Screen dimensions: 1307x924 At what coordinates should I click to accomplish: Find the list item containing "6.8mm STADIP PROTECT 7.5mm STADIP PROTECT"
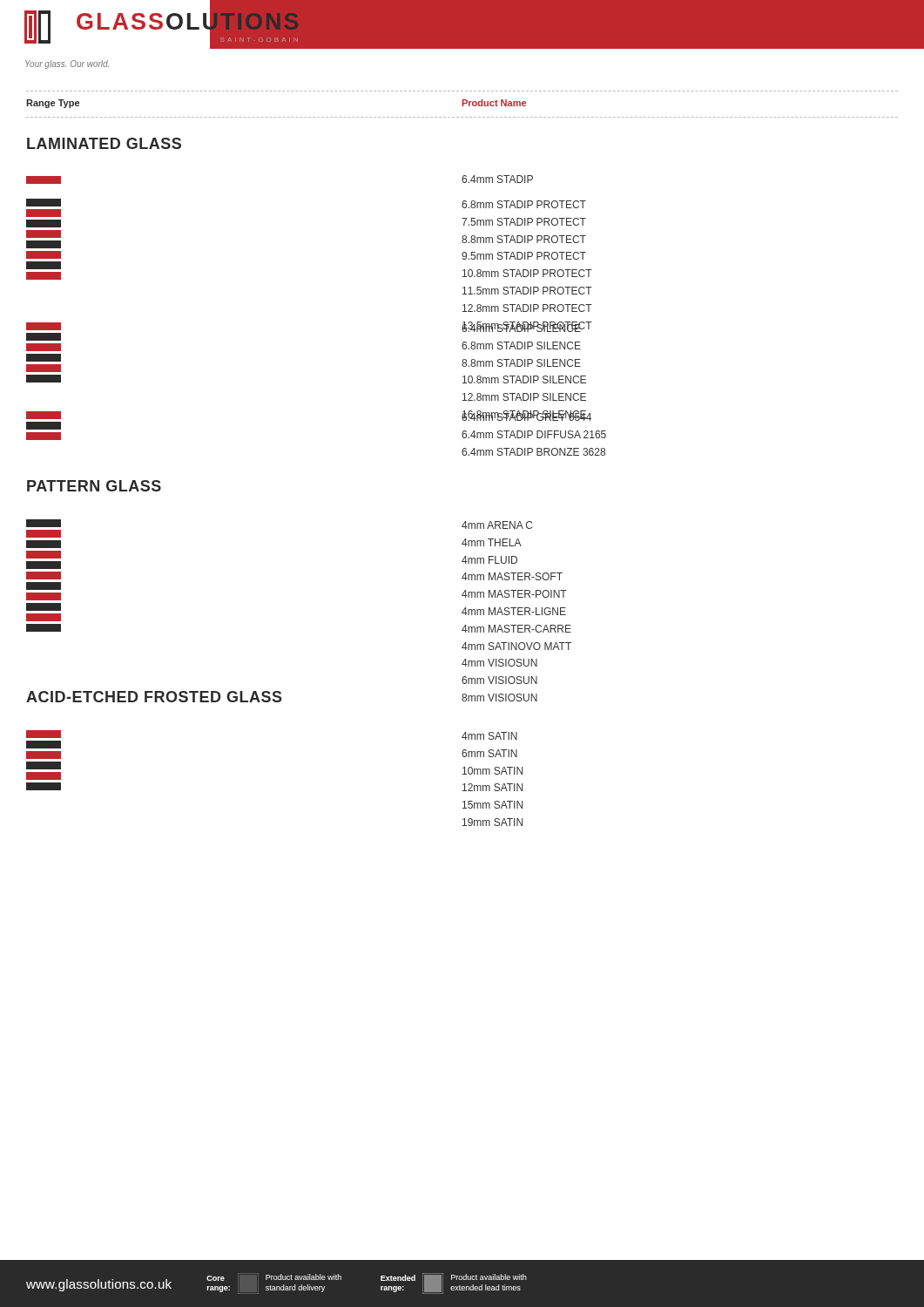click(x=527, y=265)
